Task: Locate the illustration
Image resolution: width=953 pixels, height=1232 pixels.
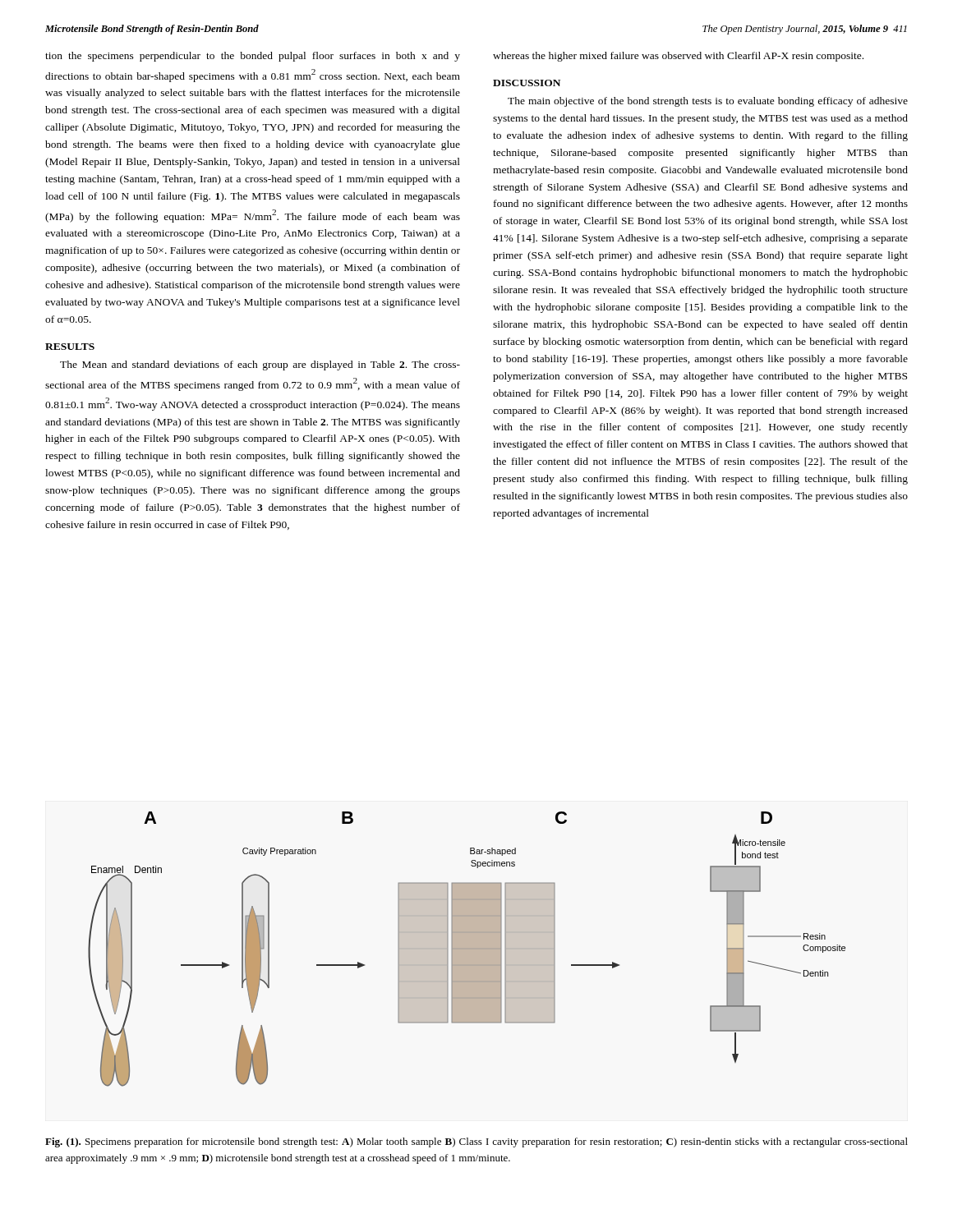Action: [x=476, y=961]
